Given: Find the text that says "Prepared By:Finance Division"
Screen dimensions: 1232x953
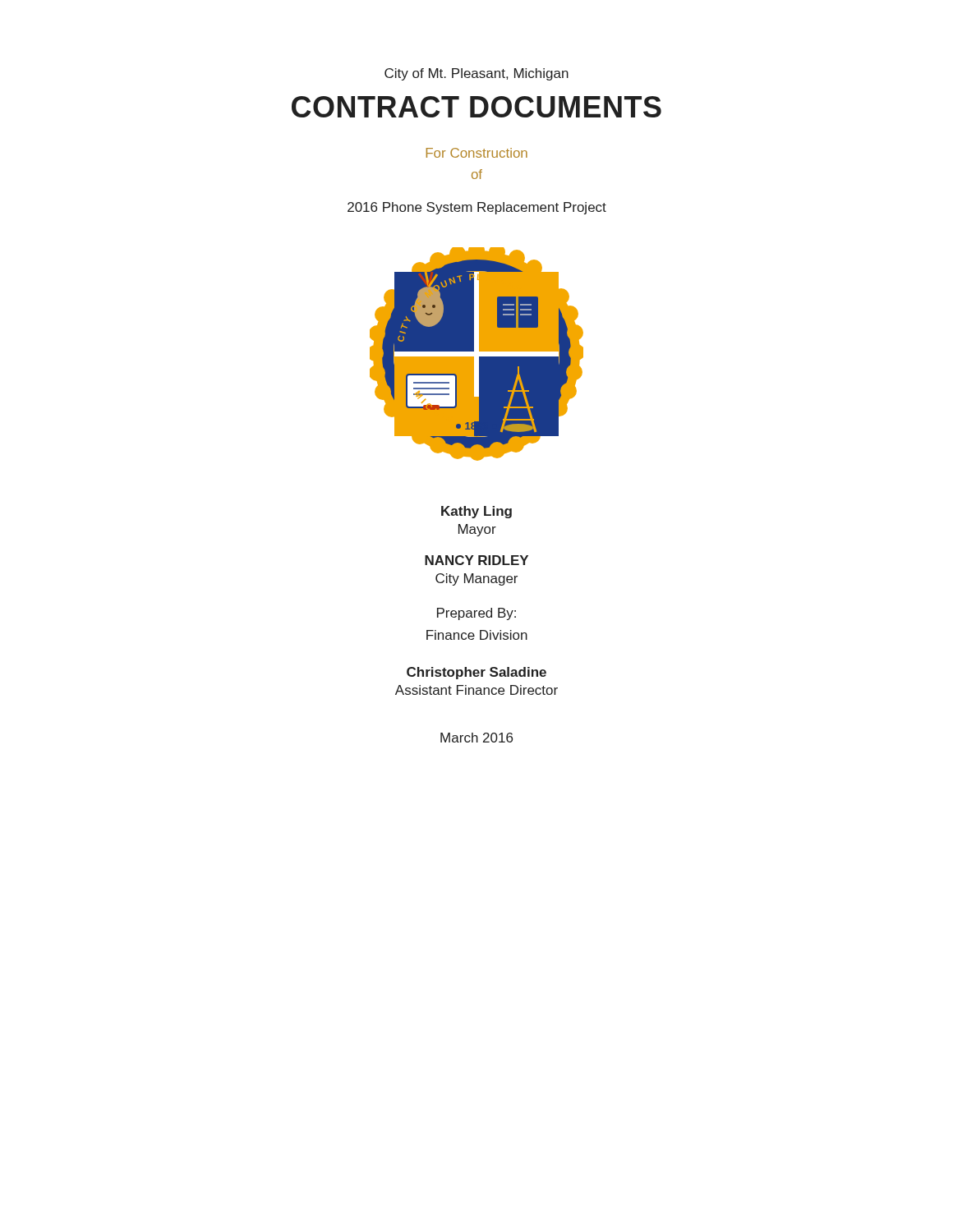Looking at the screenshot, I should coord(476,624).
